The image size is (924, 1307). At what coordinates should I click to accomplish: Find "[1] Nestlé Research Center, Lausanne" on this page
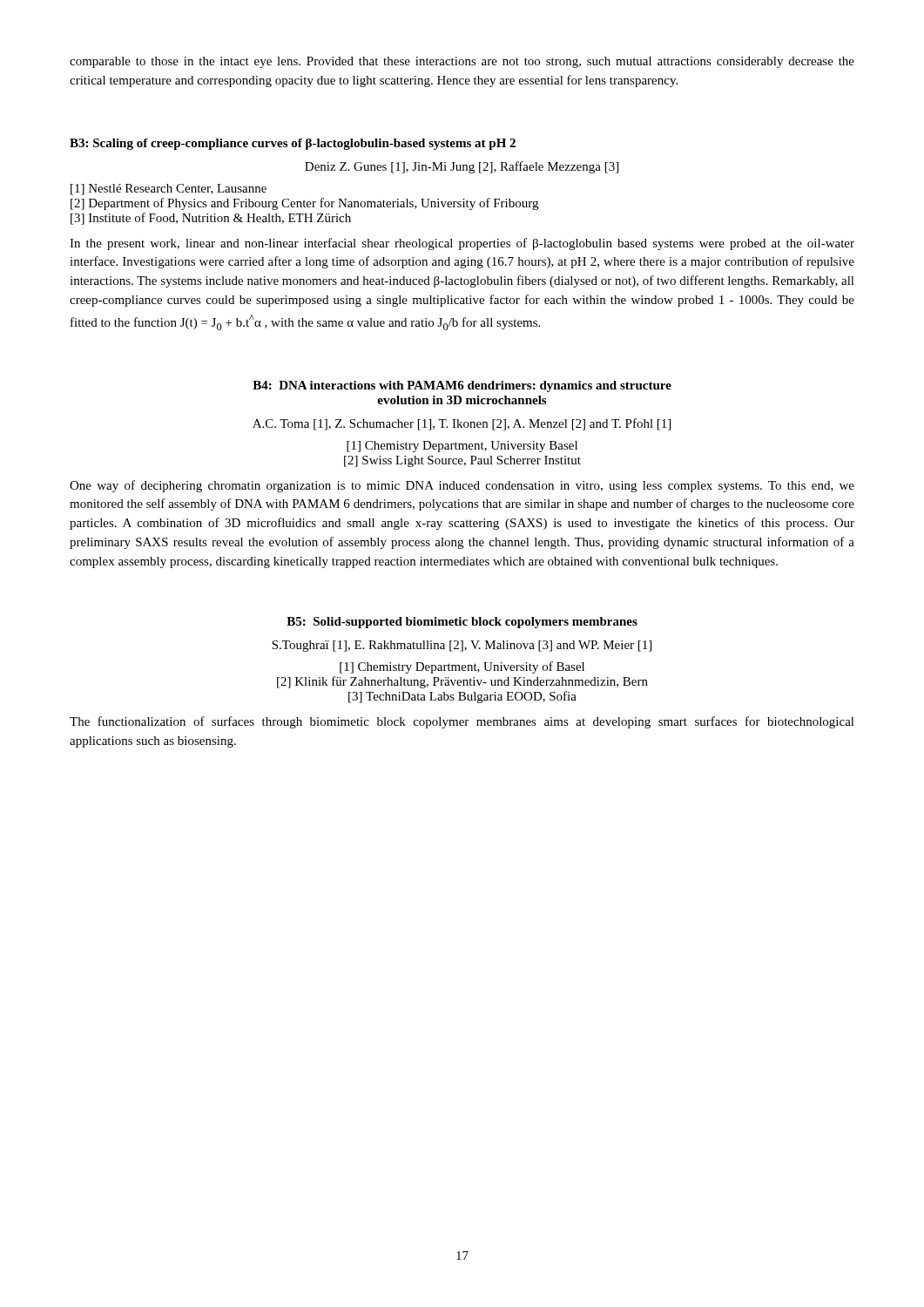(168, 188)
